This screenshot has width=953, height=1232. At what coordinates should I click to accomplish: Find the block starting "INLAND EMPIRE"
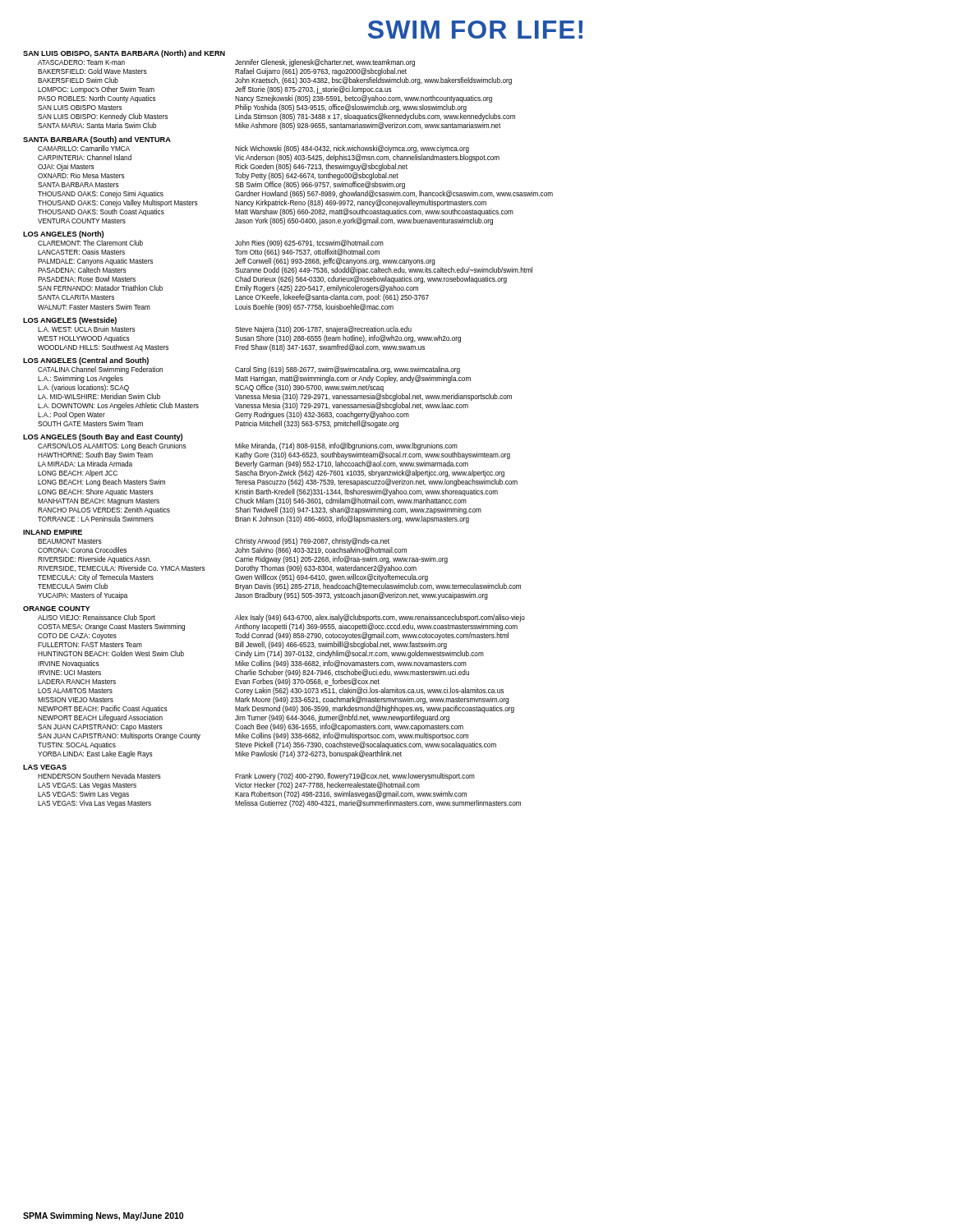(53, 532)
